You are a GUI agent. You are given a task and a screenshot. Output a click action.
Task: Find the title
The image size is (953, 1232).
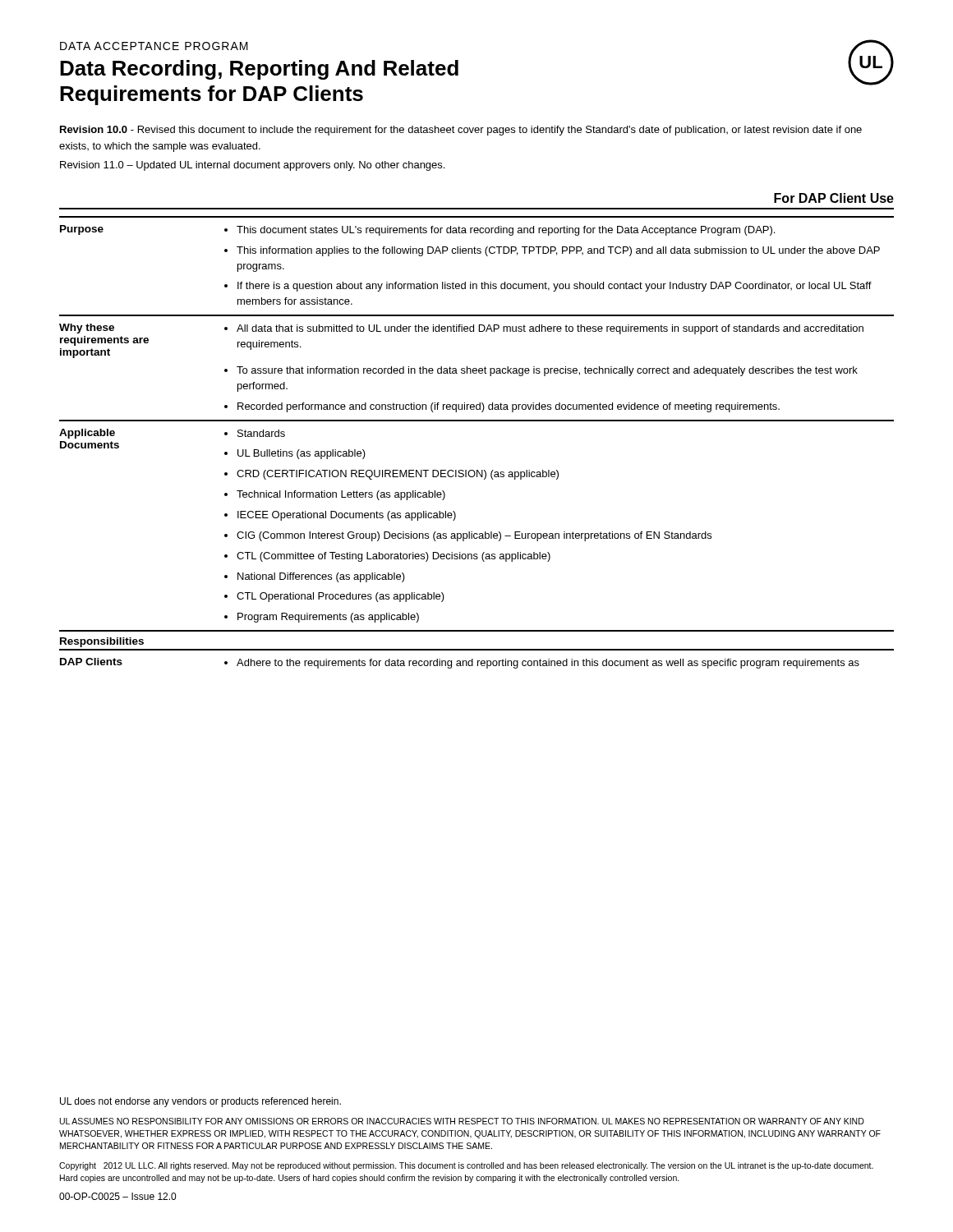259,81
